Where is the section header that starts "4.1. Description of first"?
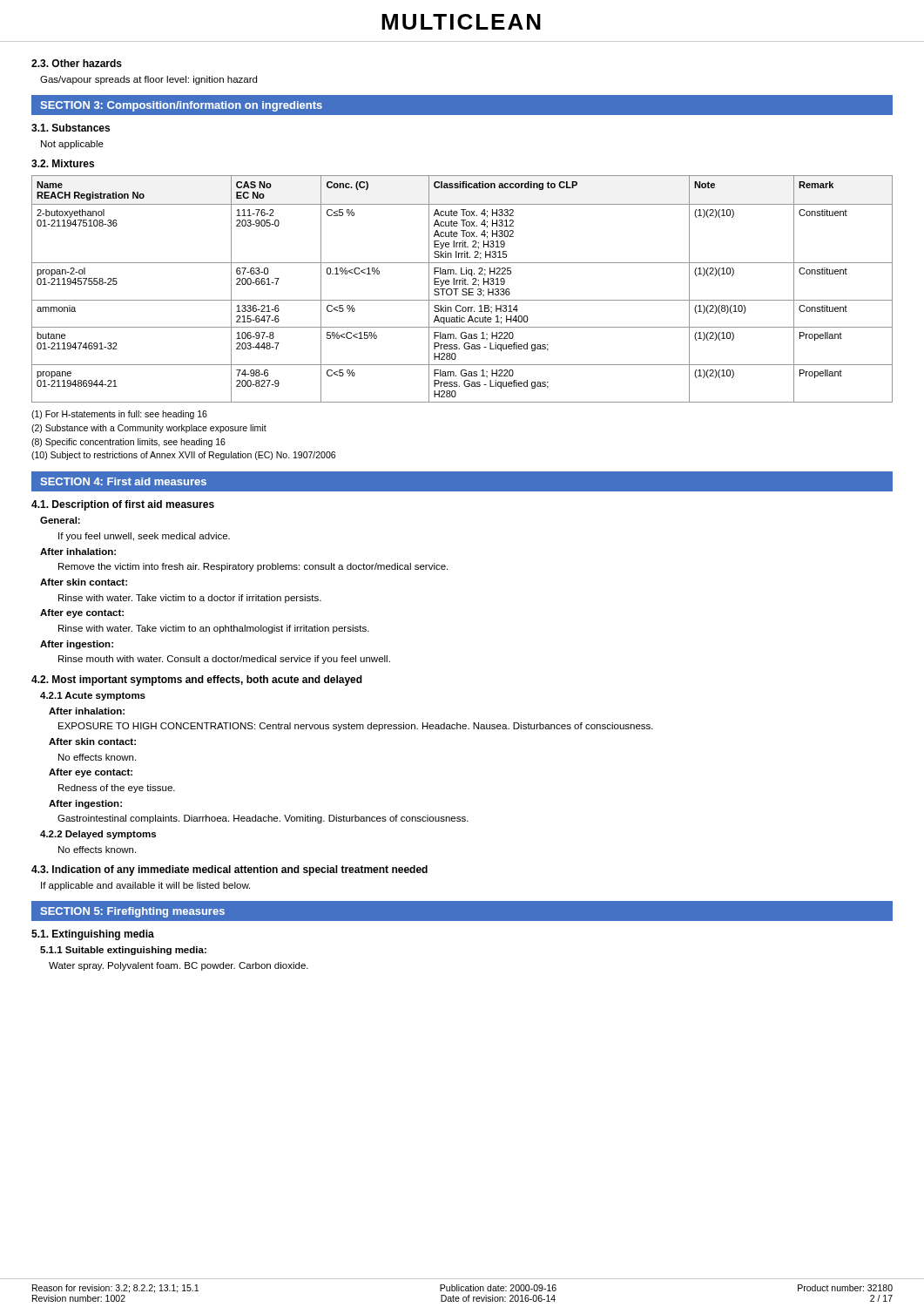The height and width of the screenshot is (1307, 924). tap(123, 505)
